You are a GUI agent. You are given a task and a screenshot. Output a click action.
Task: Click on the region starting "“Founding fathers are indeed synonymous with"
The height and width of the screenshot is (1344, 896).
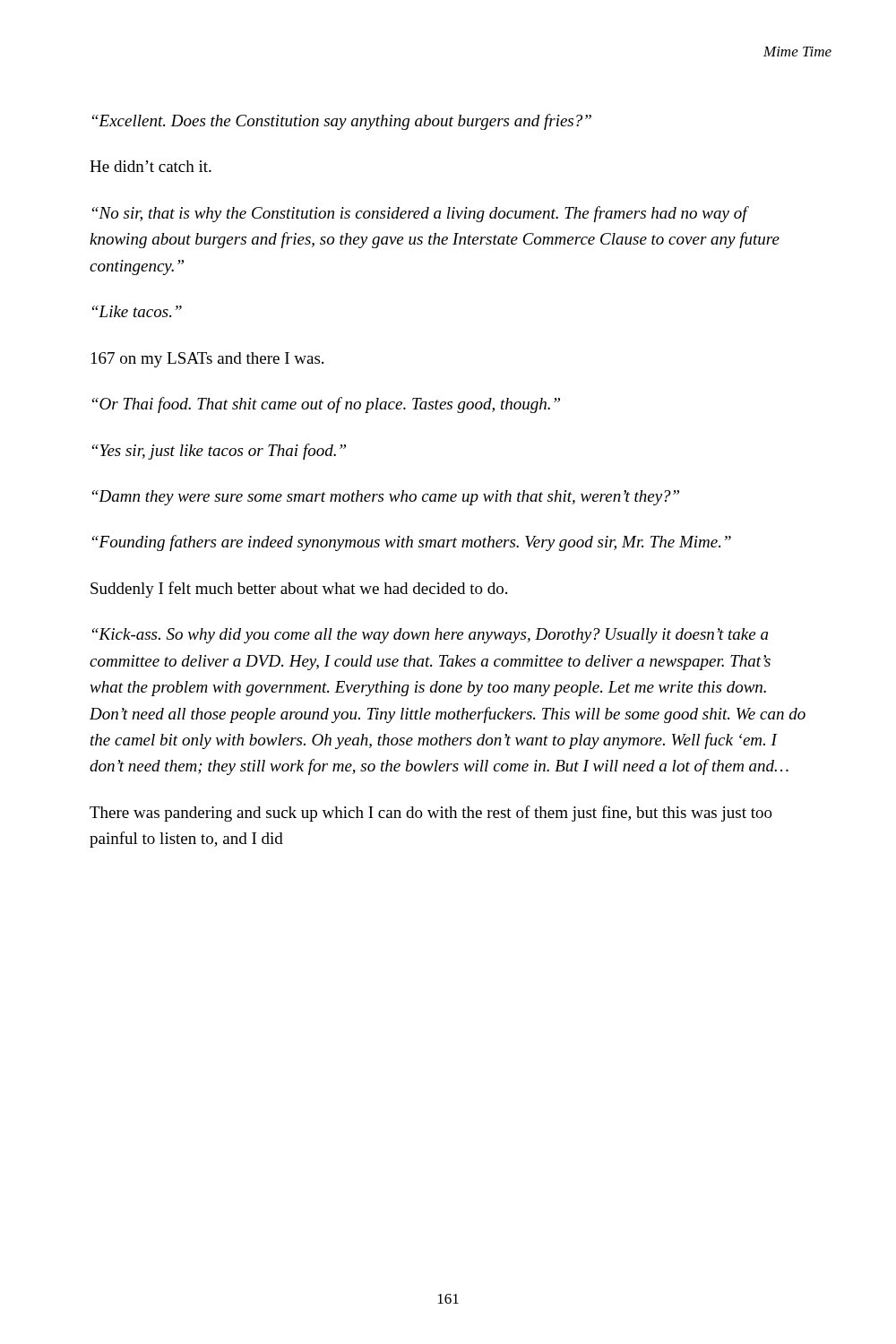pos(411,542)
